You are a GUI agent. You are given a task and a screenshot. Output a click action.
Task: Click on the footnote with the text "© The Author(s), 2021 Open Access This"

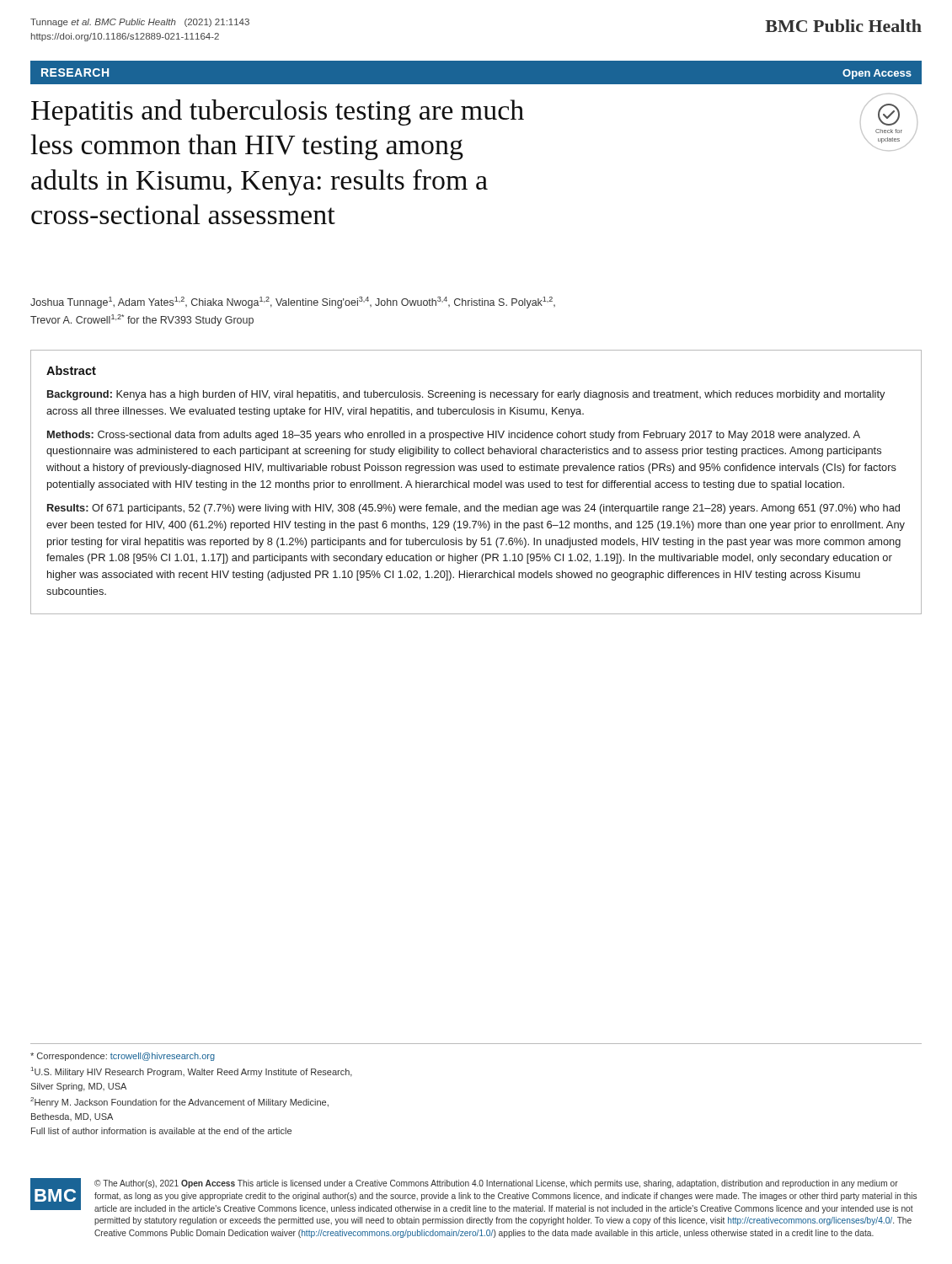(x=506, y=1209)
